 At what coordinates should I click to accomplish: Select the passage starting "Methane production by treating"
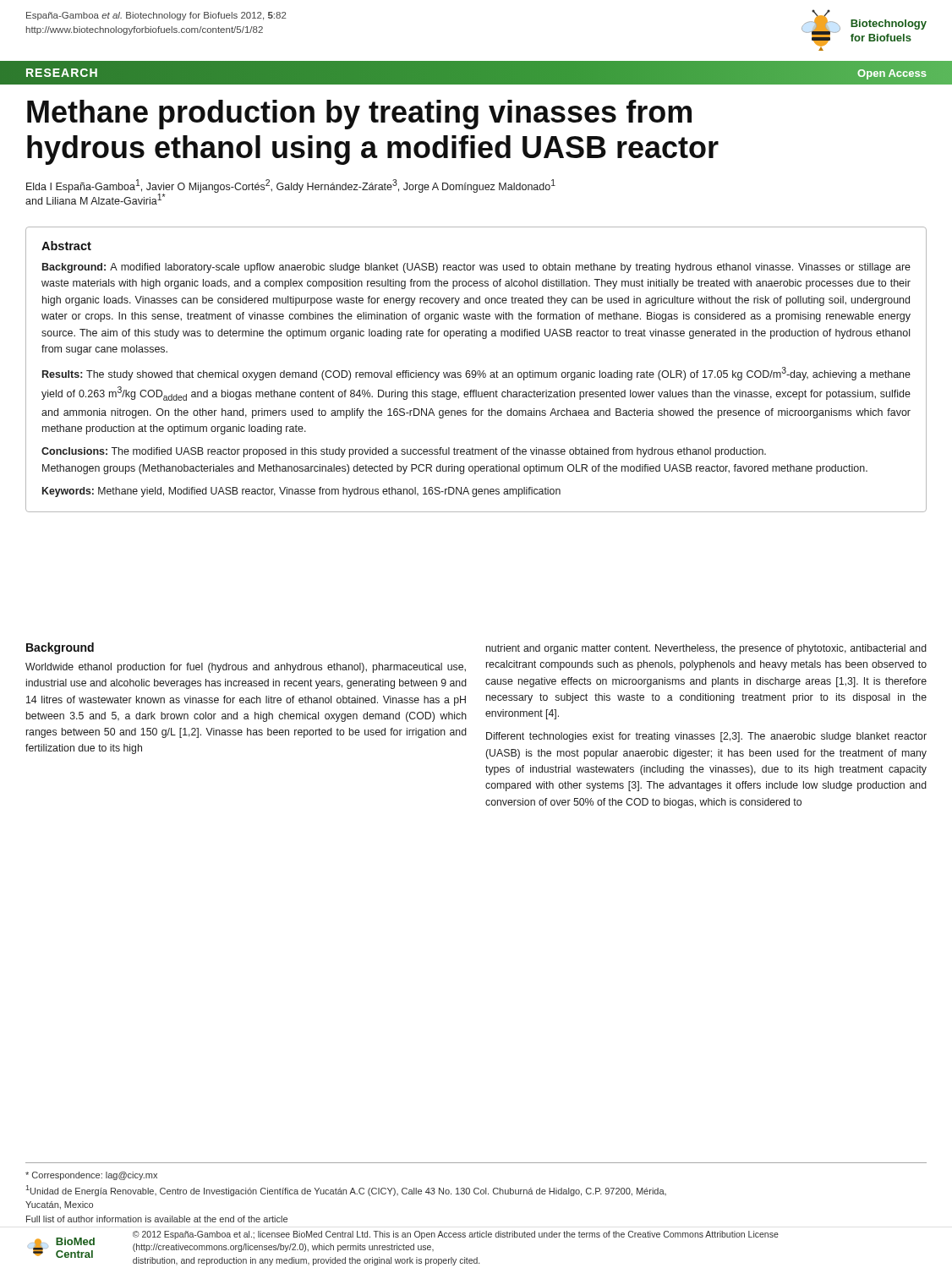372,130
